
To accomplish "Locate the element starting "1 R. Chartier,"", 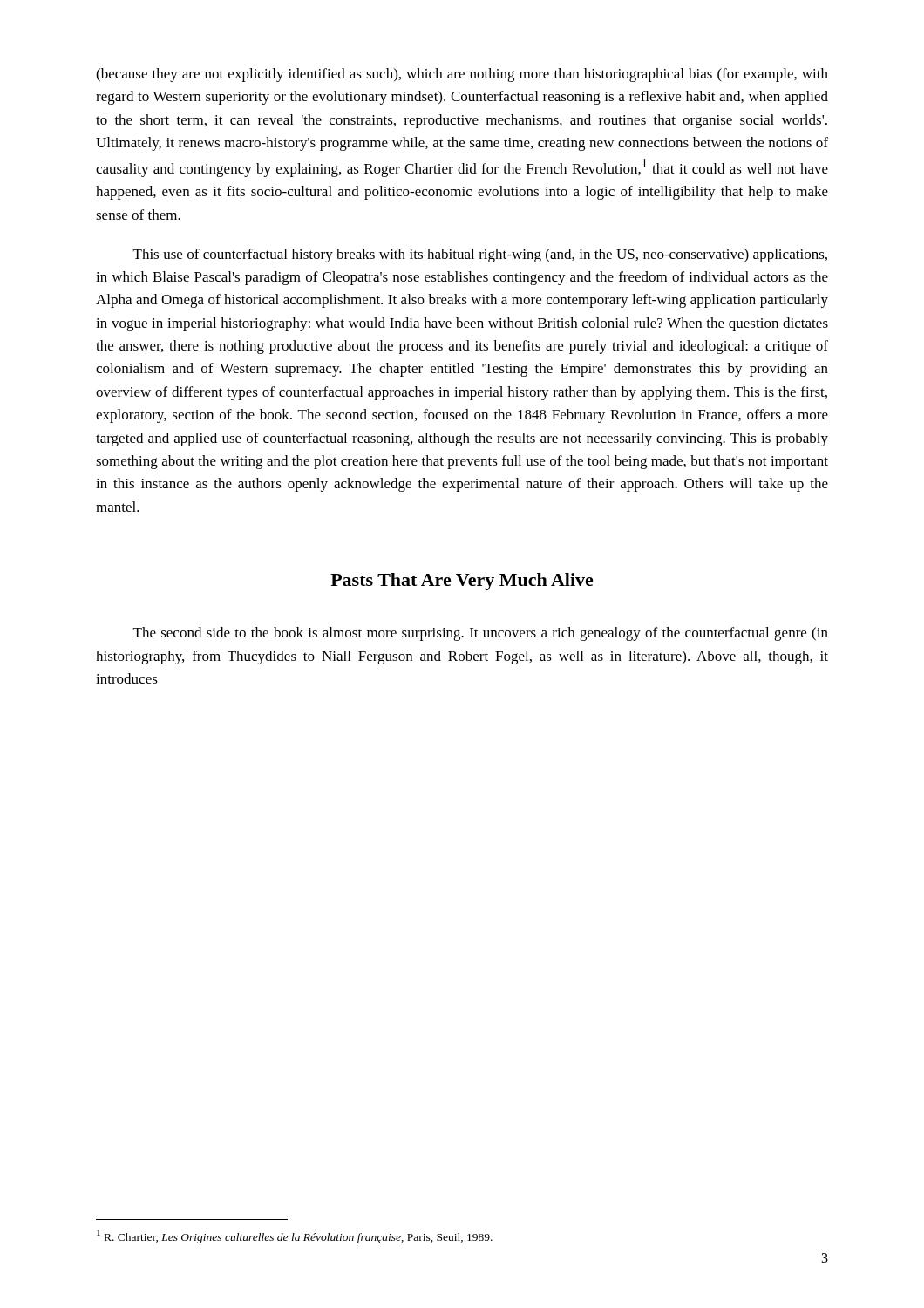I will [x=294, y=1235].
